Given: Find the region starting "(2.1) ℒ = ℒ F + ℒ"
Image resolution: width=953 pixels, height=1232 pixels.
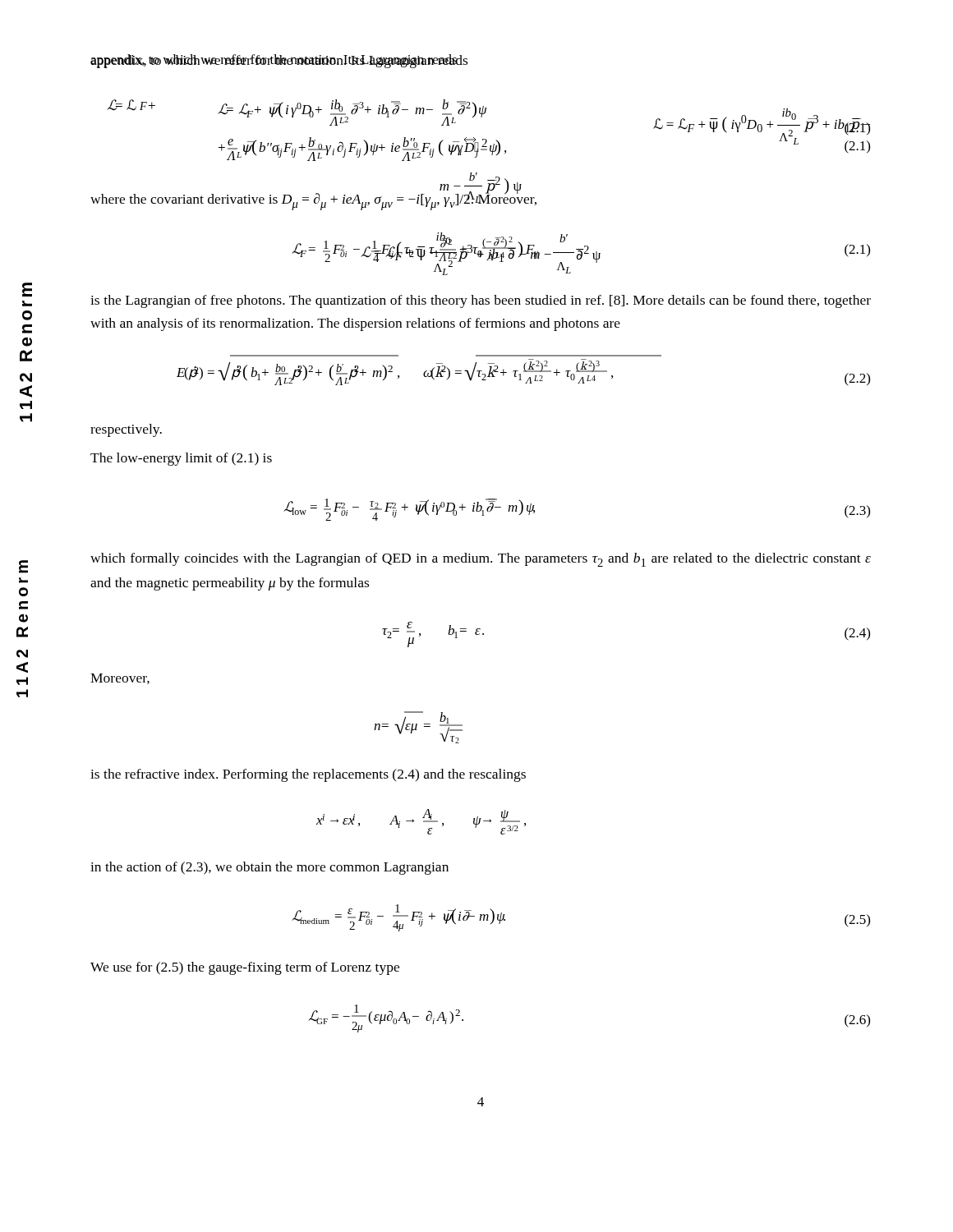Looking at the screenshot, I should pyautogui.click(x=481, y=145).
